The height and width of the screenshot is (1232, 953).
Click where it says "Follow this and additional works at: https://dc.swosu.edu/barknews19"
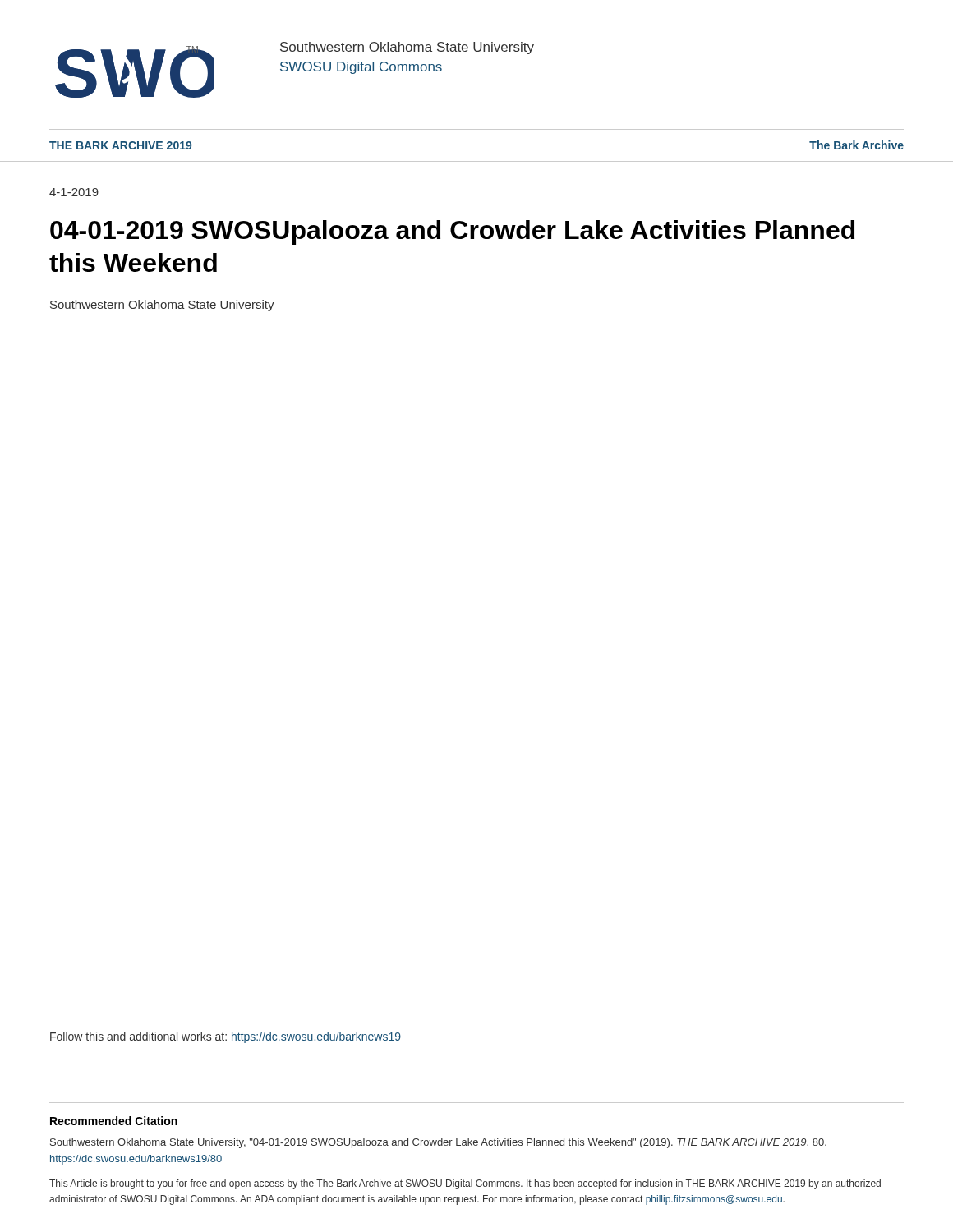(x=226, y=1037)
